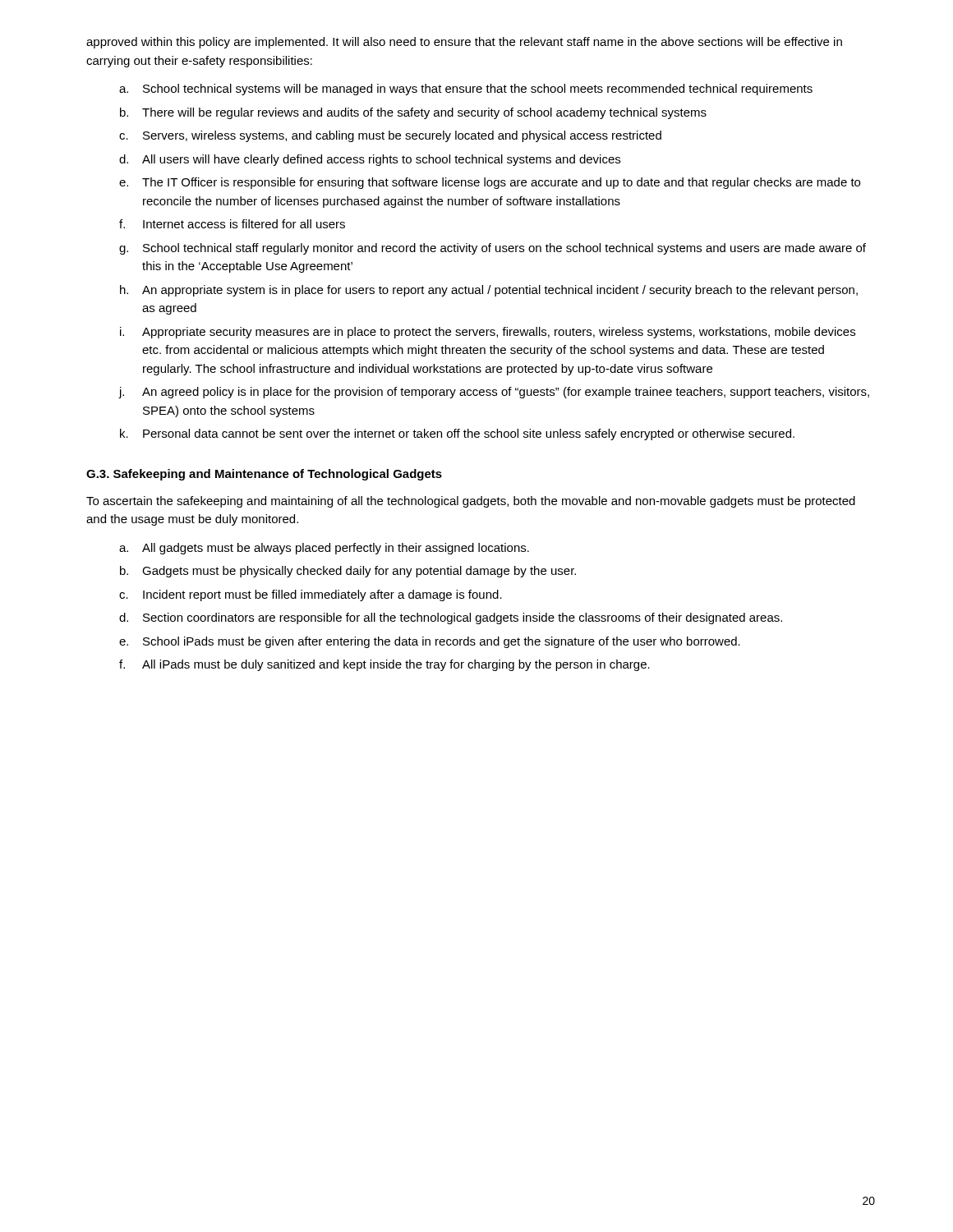Locate the element starting "c. Incident report must be"
Screen dimensions: 1232x953
pyautogui.click(x=497, y=594)
